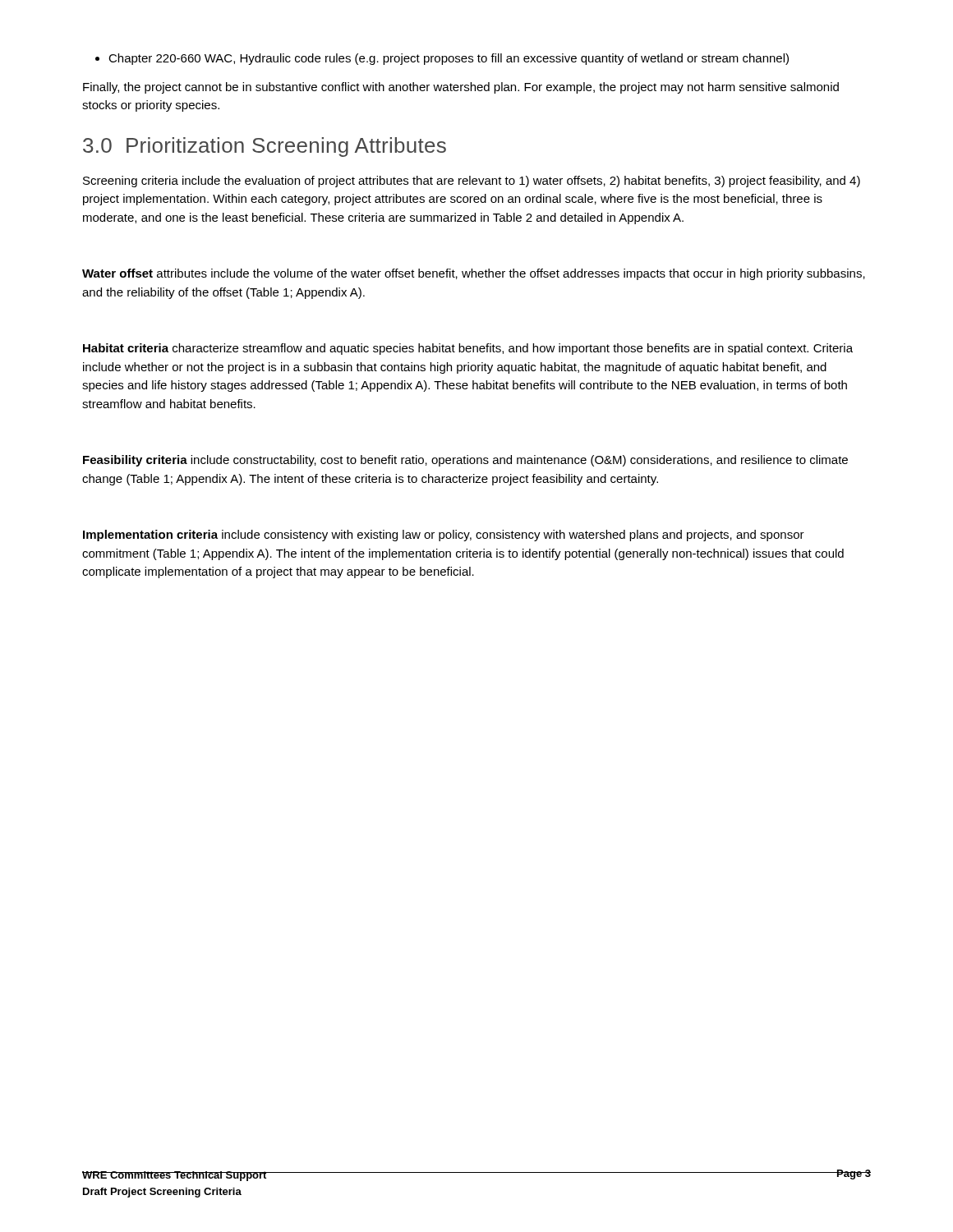Locate the text block starting "Finally, the project cannot"
953x1232 pixels.
pos(476,96)
